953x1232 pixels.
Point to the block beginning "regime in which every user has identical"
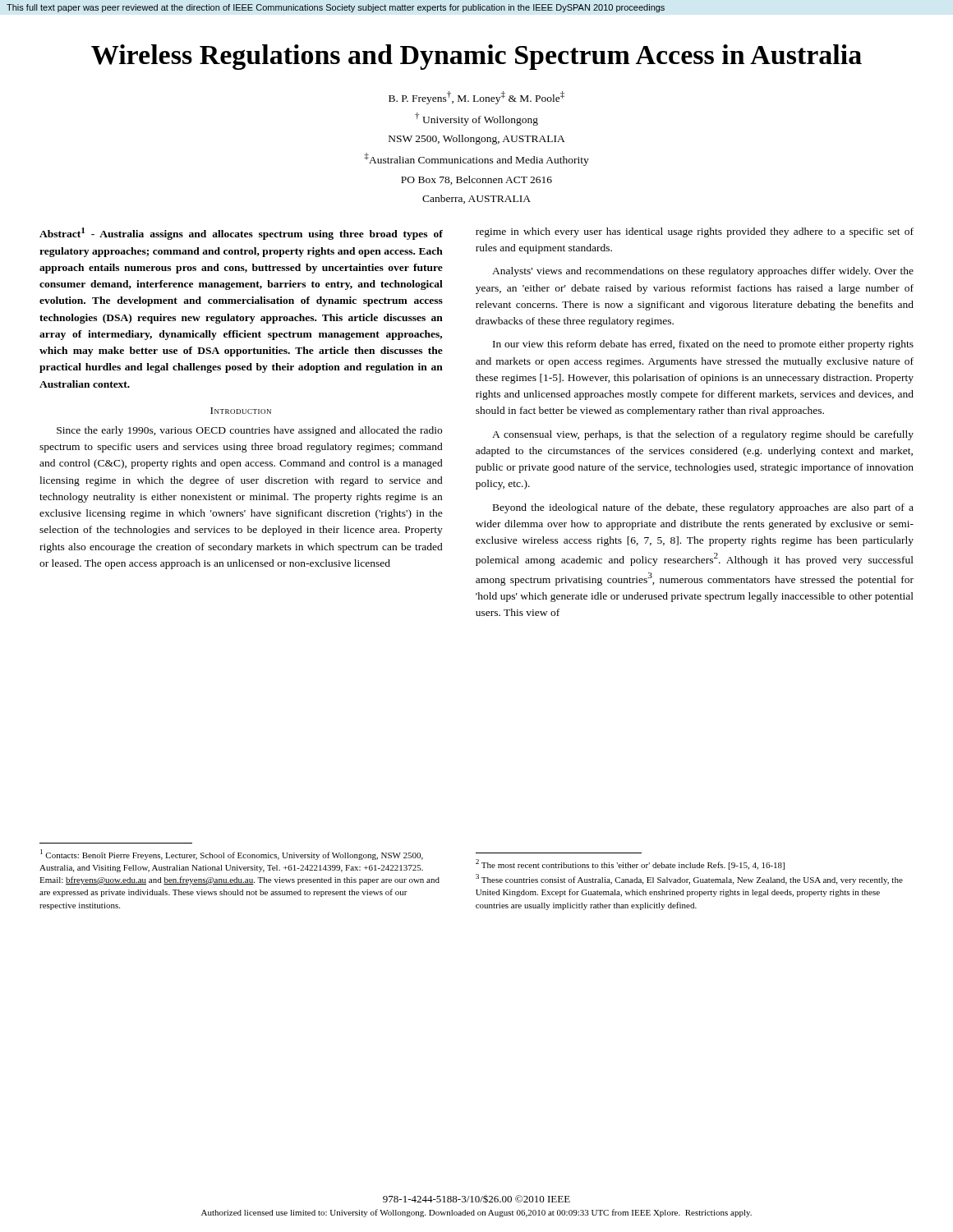click(x=694, y=239)
